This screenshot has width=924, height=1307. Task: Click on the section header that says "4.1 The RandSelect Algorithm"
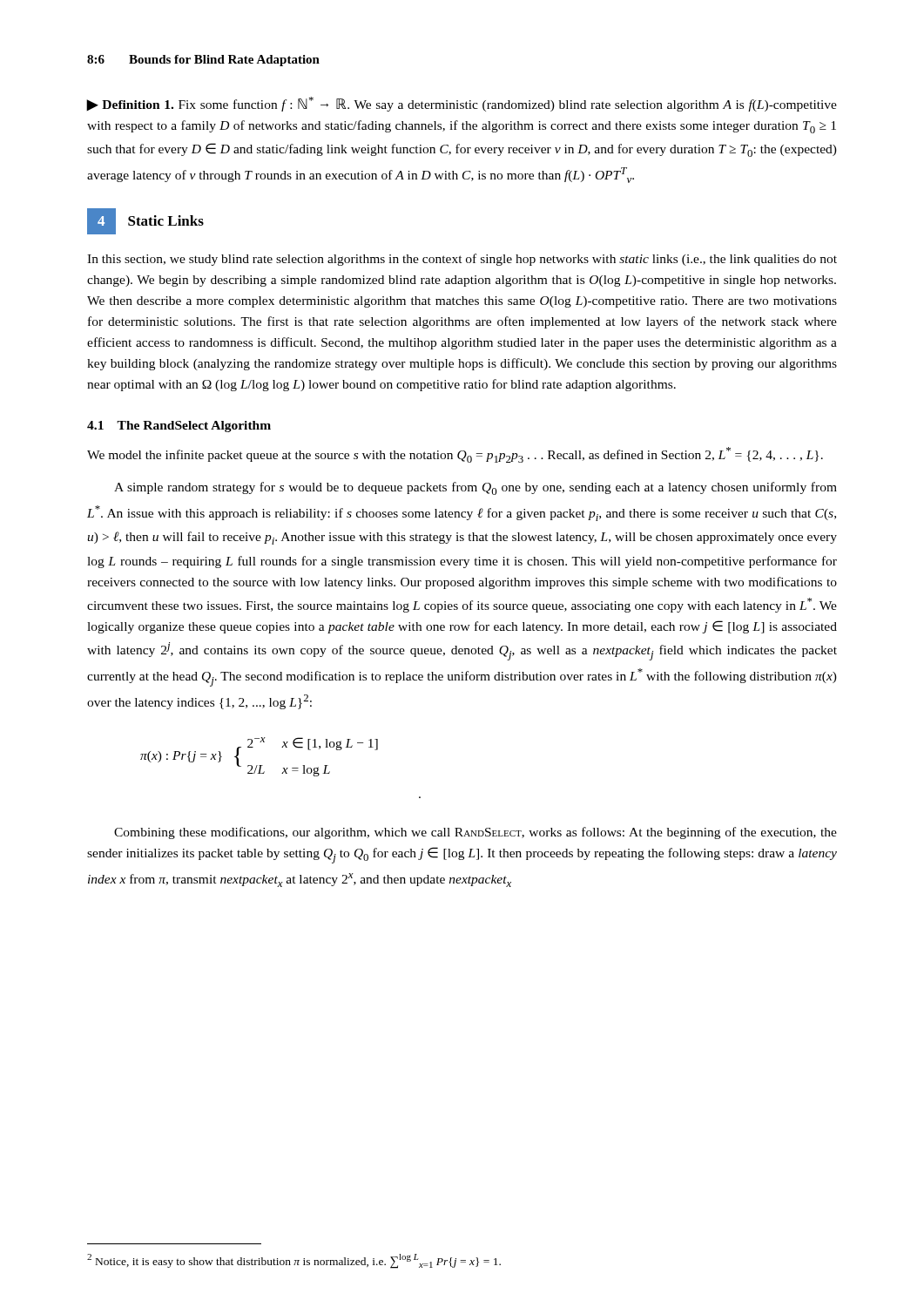click(x=179, y=425)
